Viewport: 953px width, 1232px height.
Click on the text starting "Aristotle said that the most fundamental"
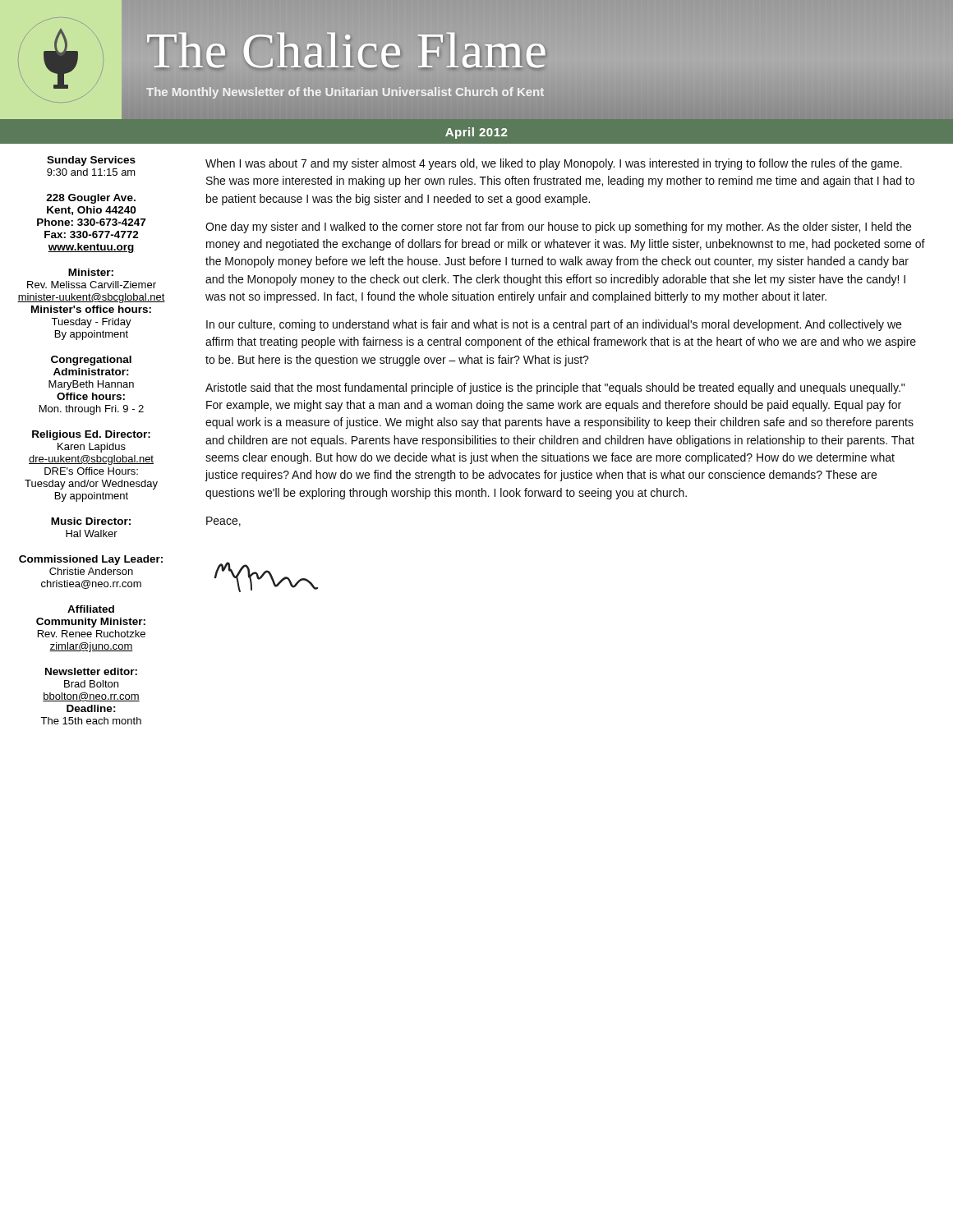(x=560, y=440)
